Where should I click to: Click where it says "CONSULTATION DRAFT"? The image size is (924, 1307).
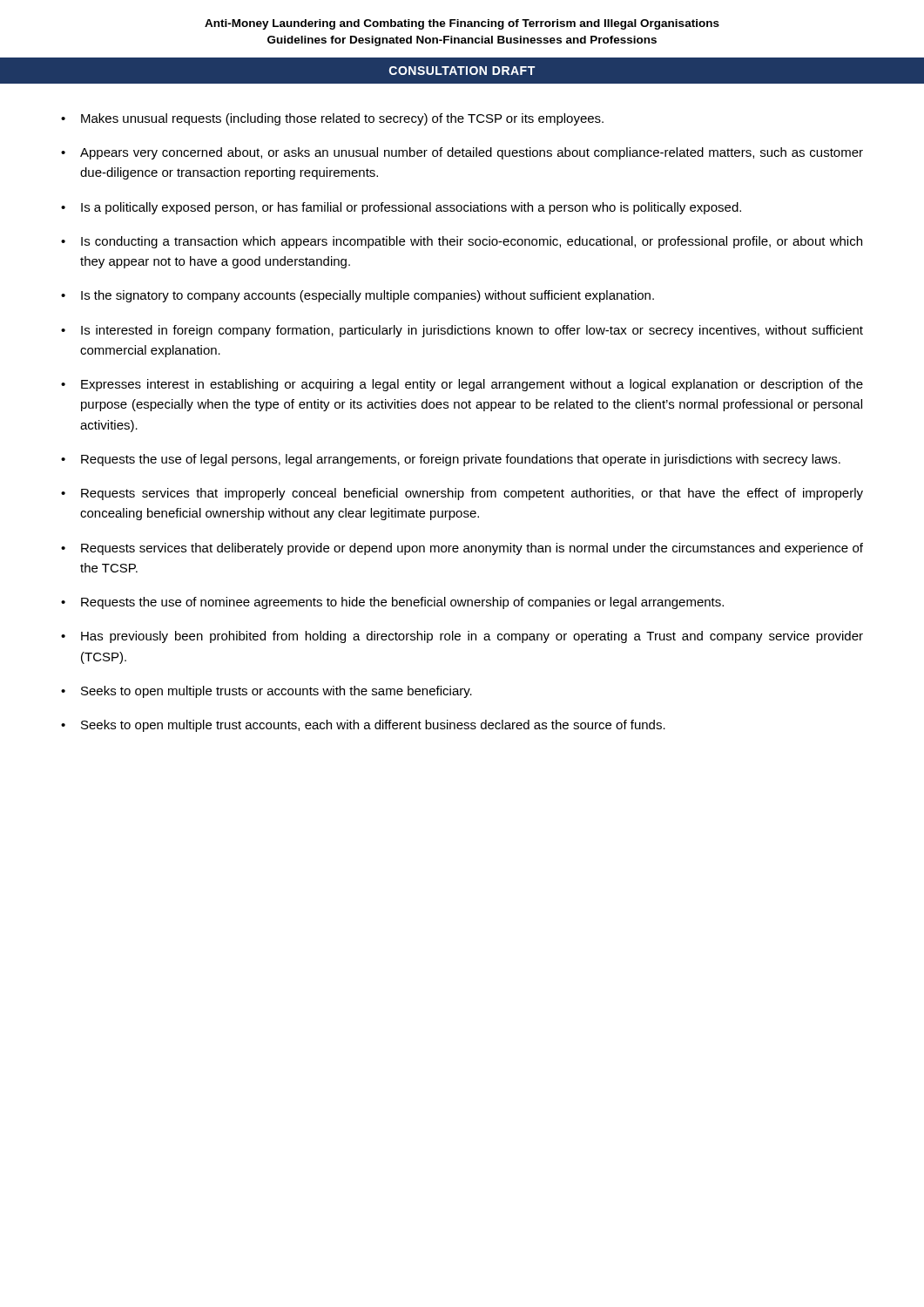coord(462,70)
